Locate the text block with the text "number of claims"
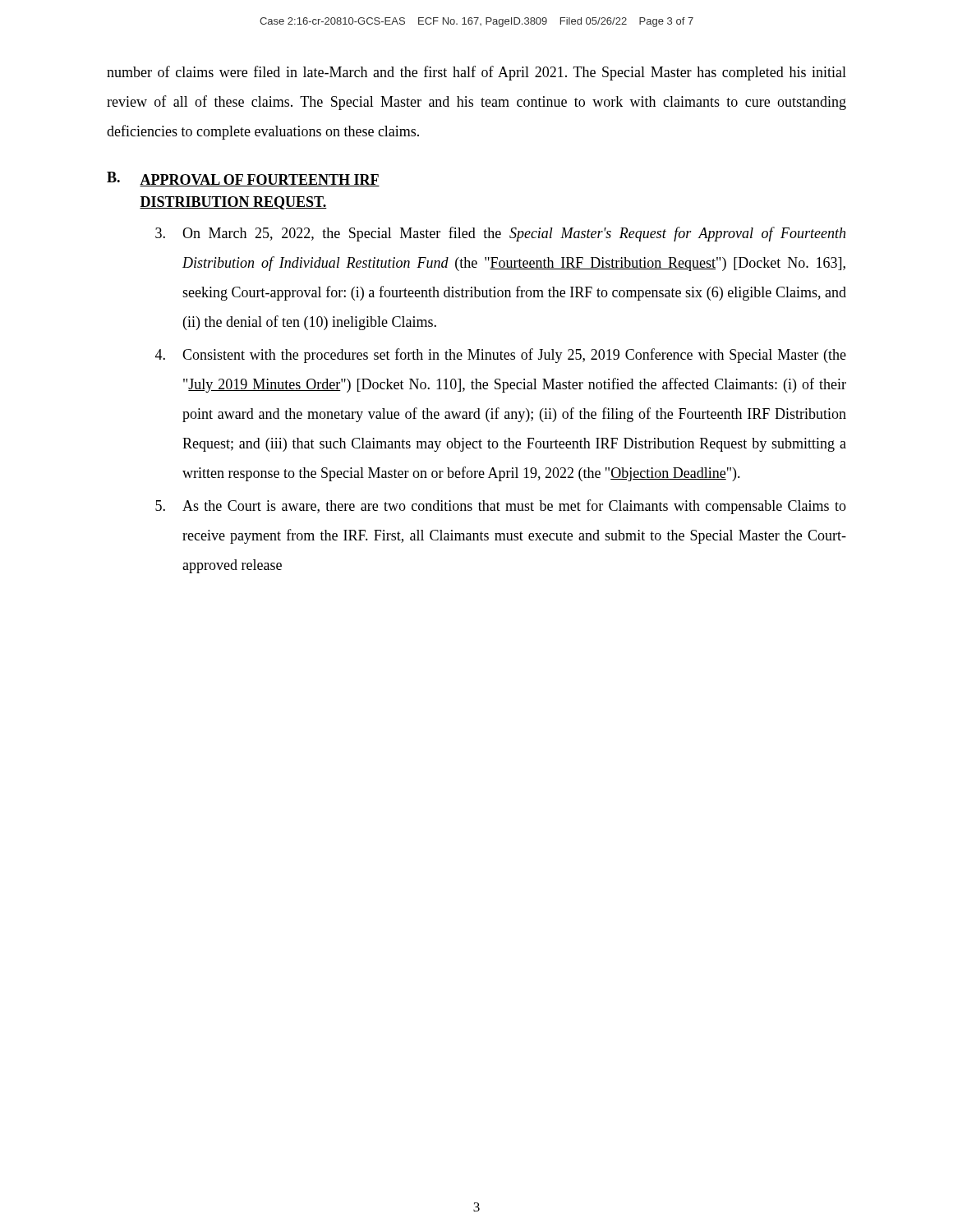Image resolution: width=953 pixels, height=1232 pixels. pos(476,102)
